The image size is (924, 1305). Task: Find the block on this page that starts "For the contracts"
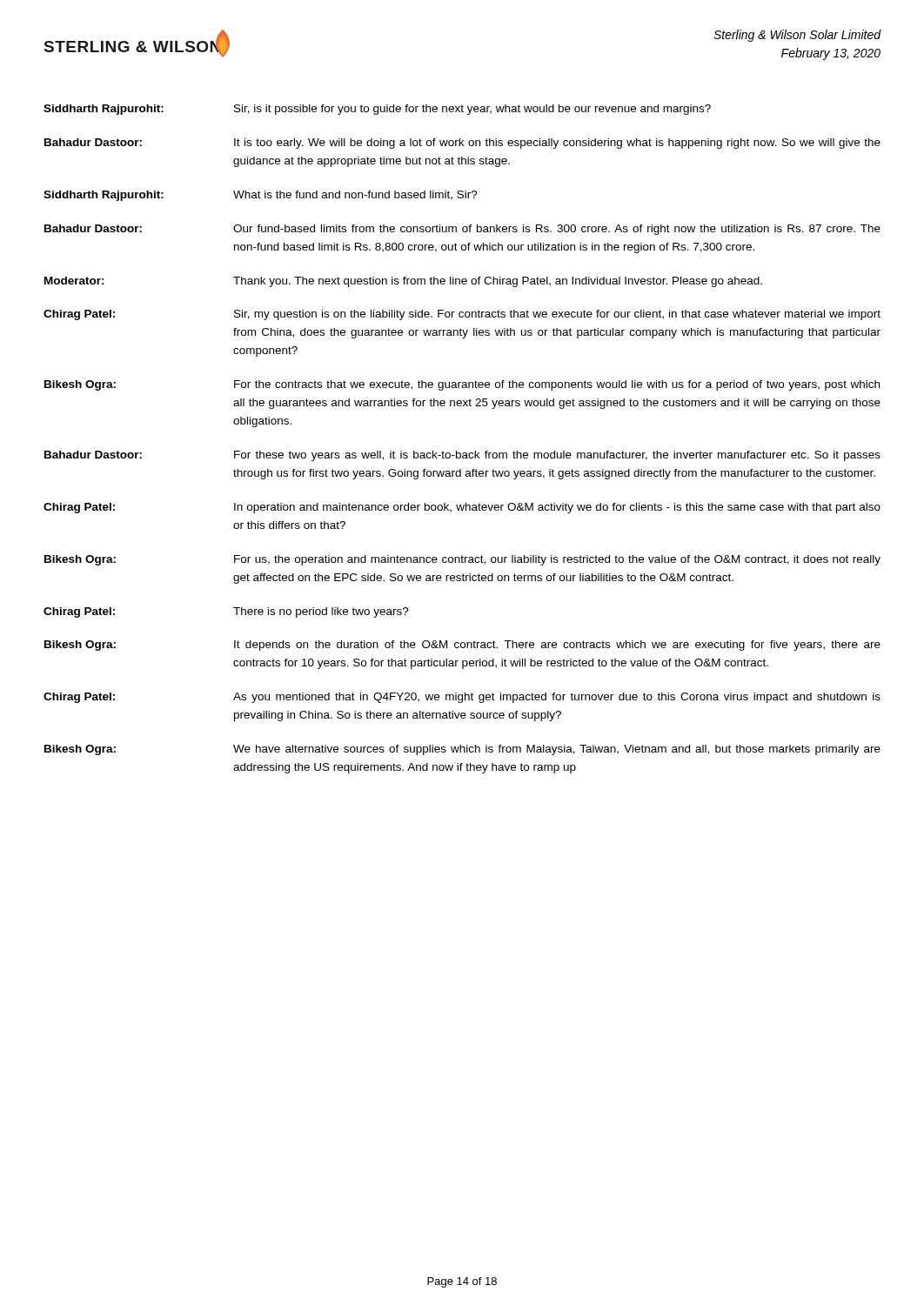click(x=557, y=403)
